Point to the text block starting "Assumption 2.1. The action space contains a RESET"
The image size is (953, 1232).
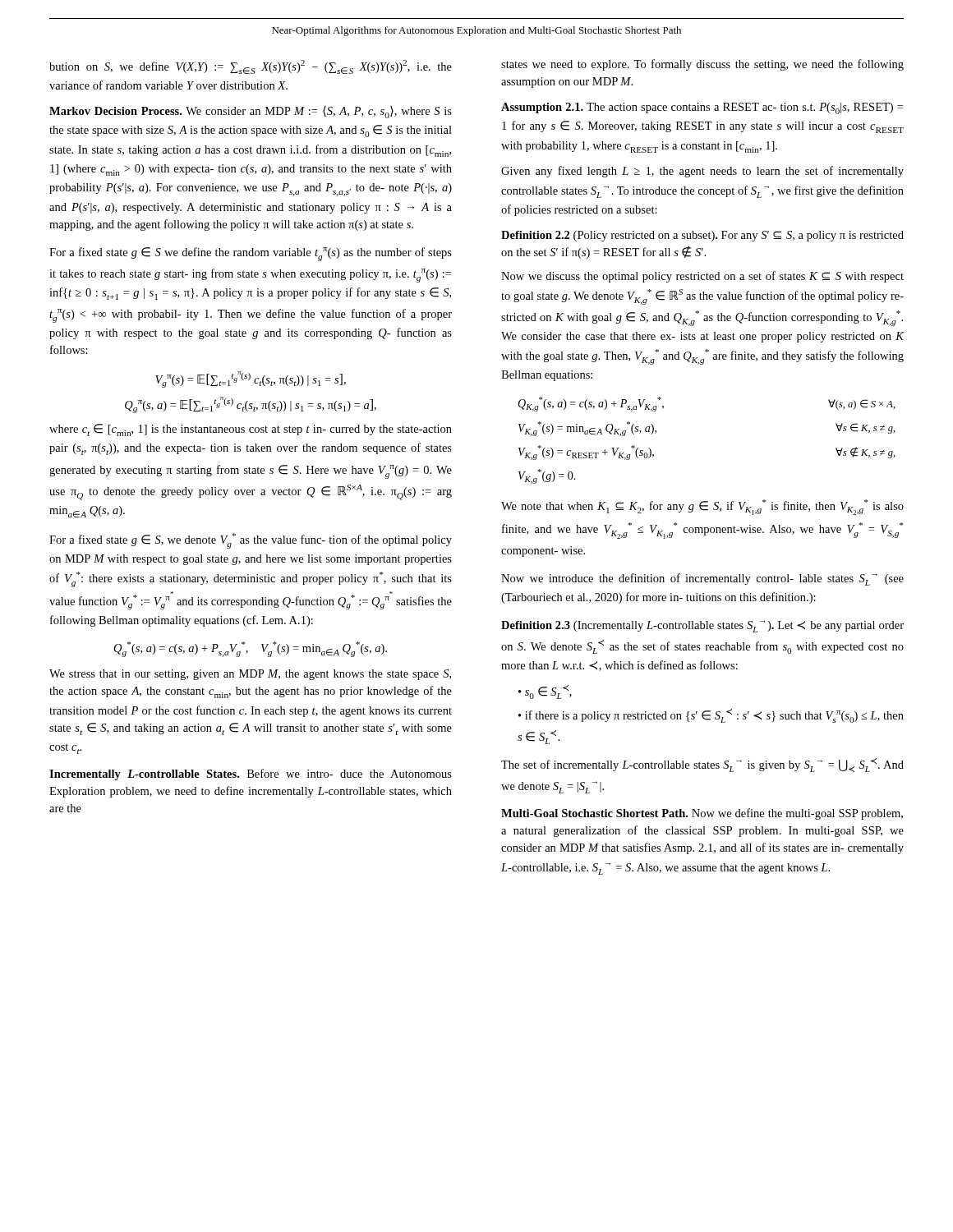click(702, 127)
